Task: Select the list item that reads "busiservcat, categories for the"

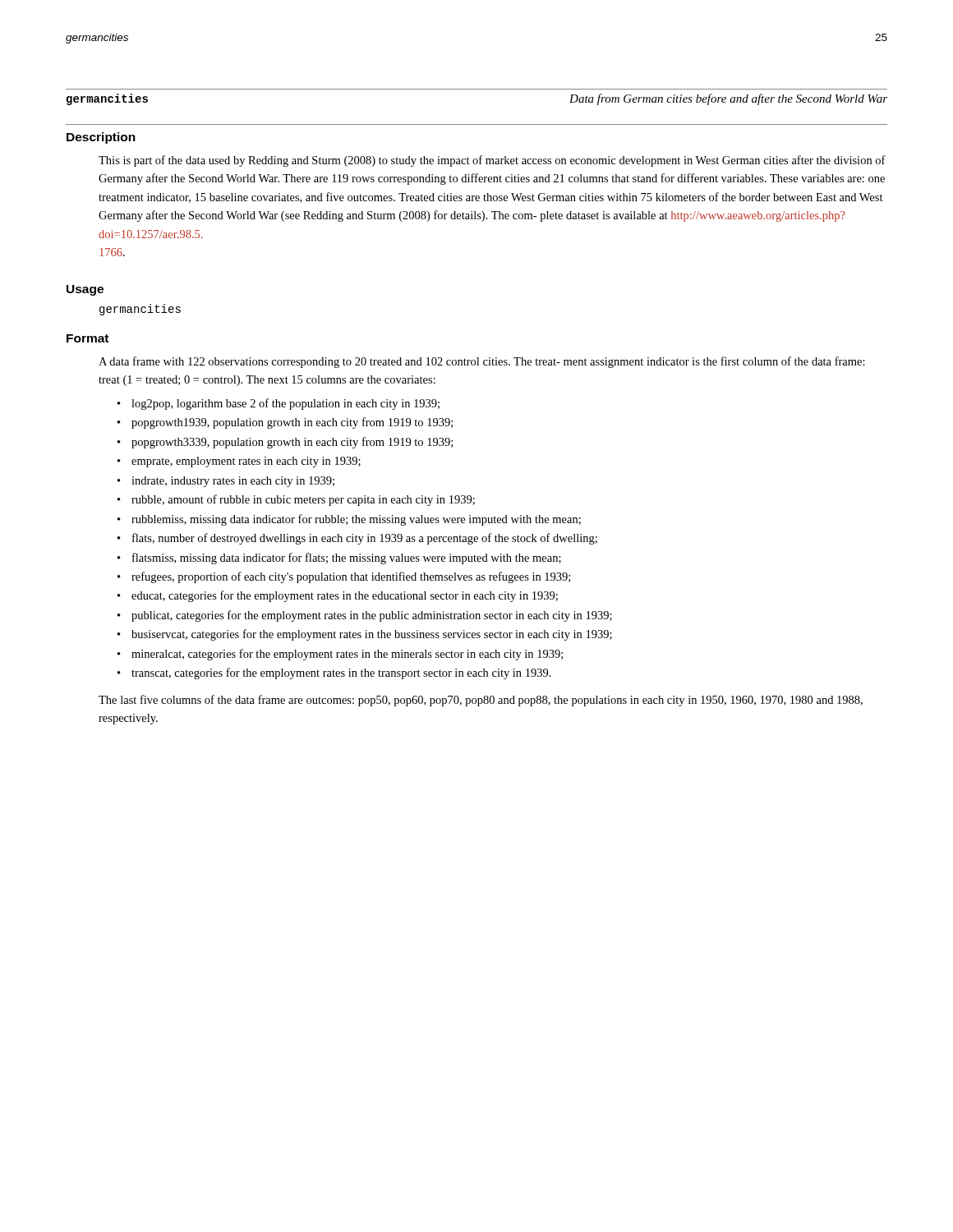Action: tap(372, 634)
